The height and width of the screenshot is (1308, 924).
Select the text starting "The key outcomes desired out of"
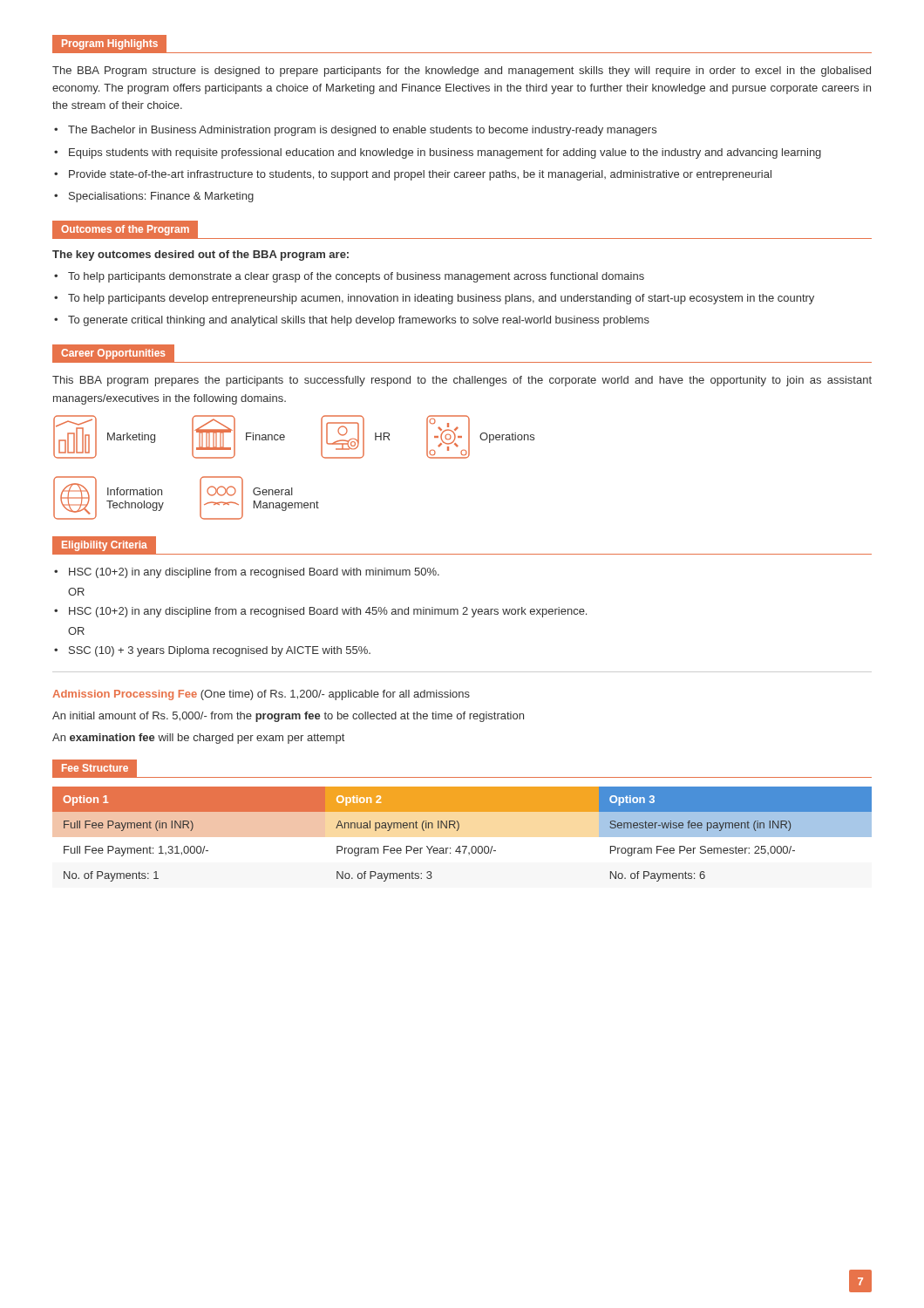(x=201, y=254)
